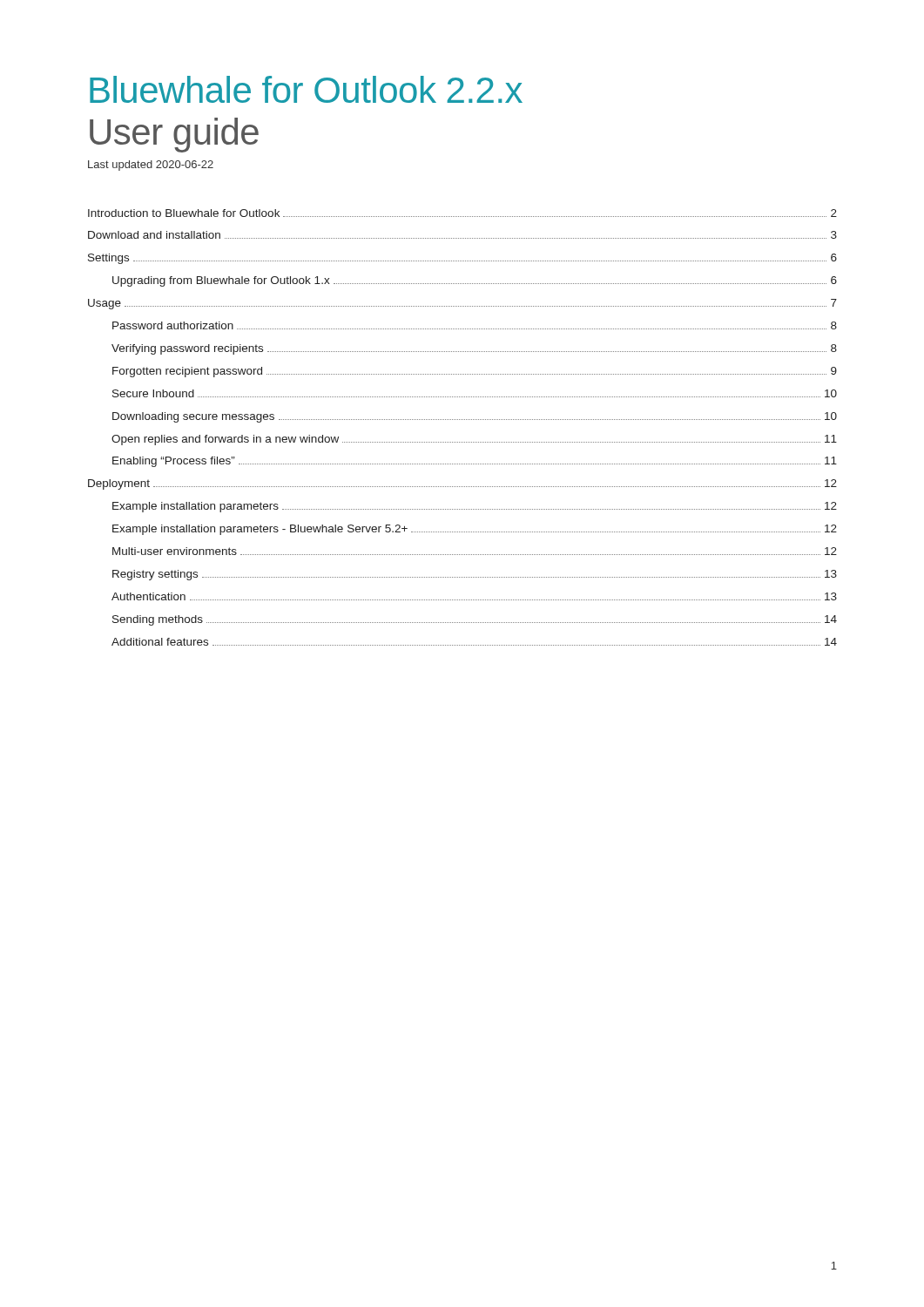Viewport: 924px width, 1307px height.
Task: Find the text block starting "Bluewhale for Outlook 2.2.x User guide"
Action: pyautogui.click(x=462, y=112)
